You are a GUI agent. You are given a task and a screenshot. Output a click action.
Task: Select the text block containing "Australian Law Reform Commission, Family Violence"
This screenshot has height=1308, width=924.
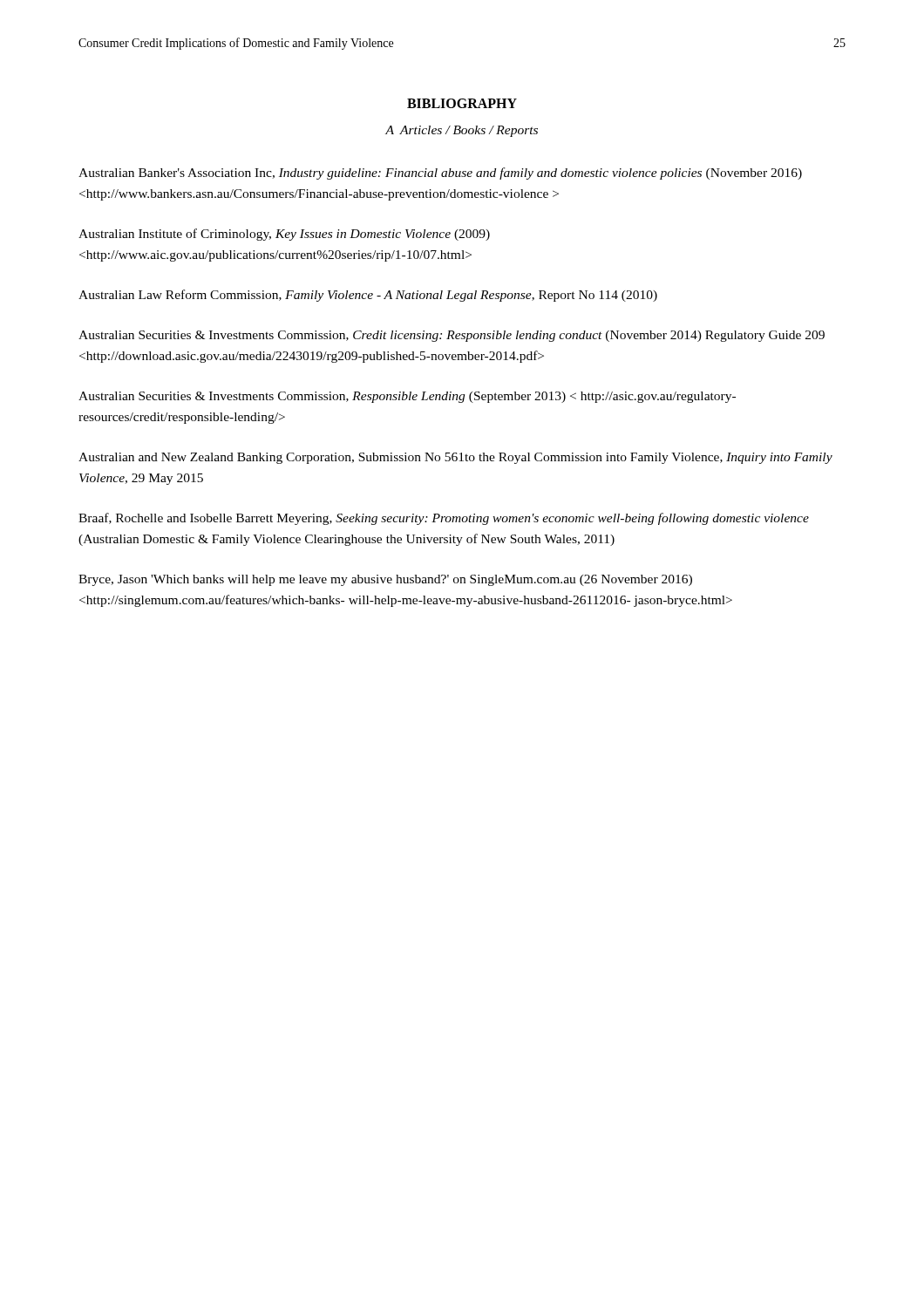pos(368,294)
